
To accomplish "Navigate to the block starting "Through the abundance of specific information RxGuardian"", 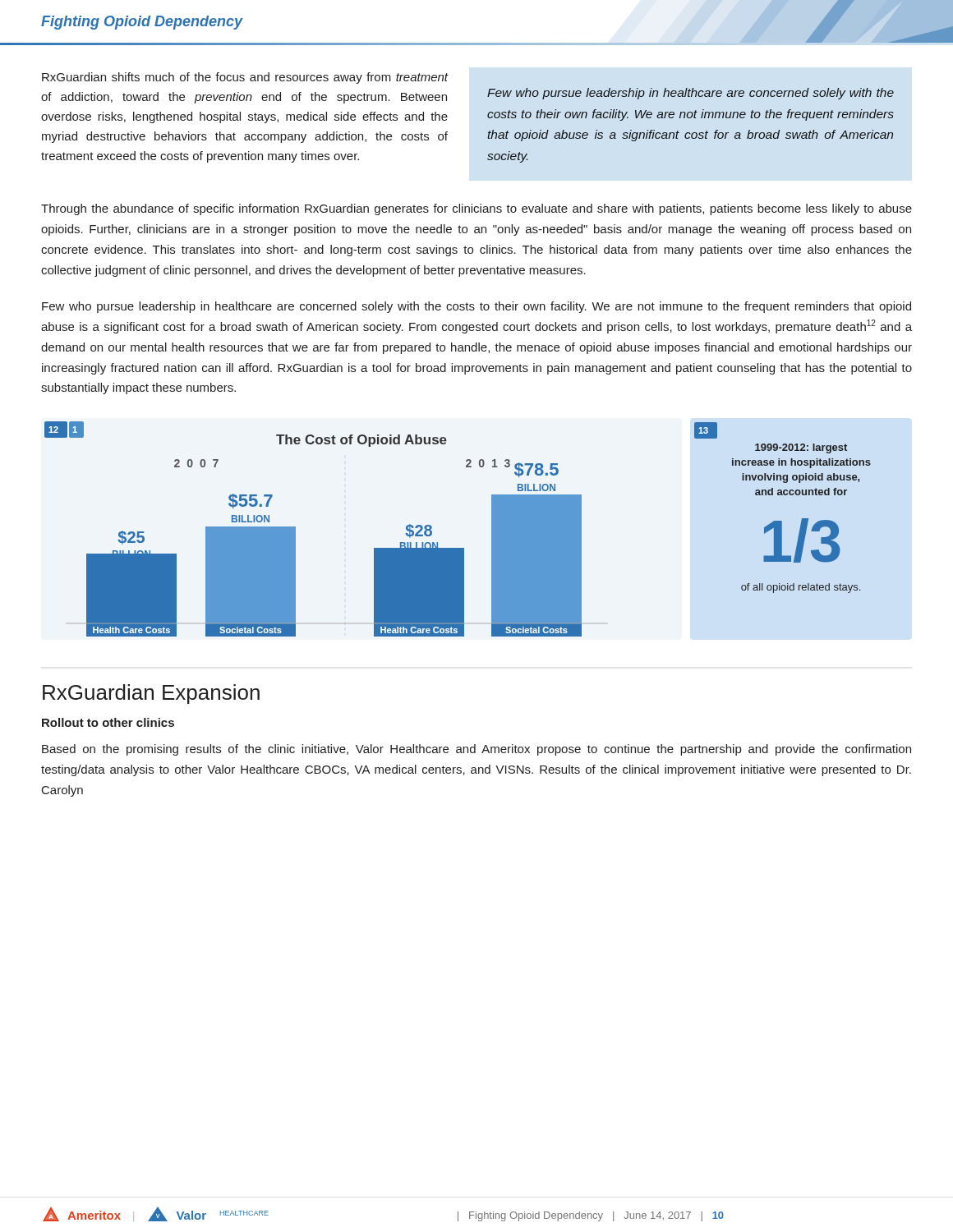I will (x=476, y=239).
